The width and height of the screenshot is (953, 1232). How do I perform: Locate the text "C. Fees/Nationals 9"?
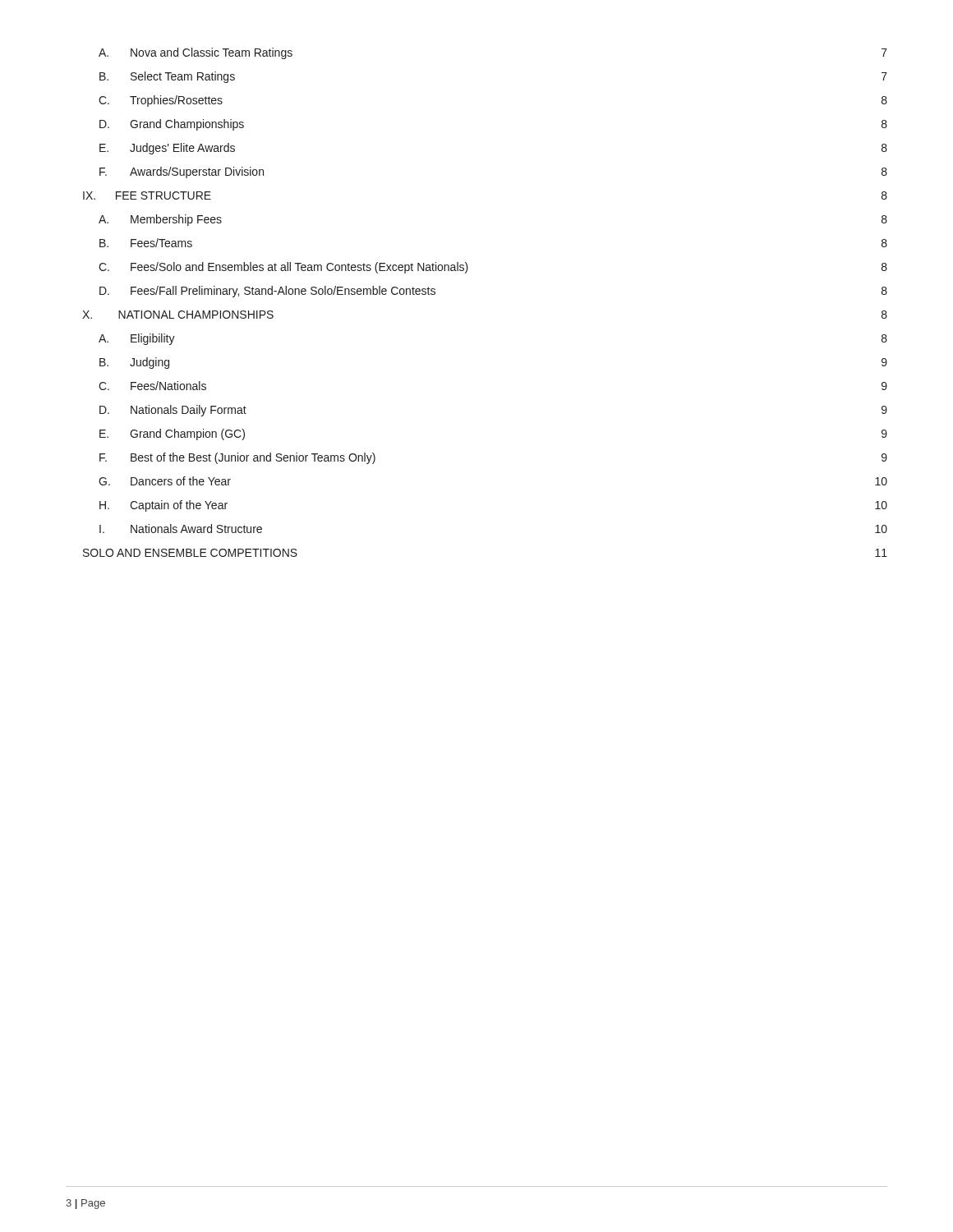172,386
